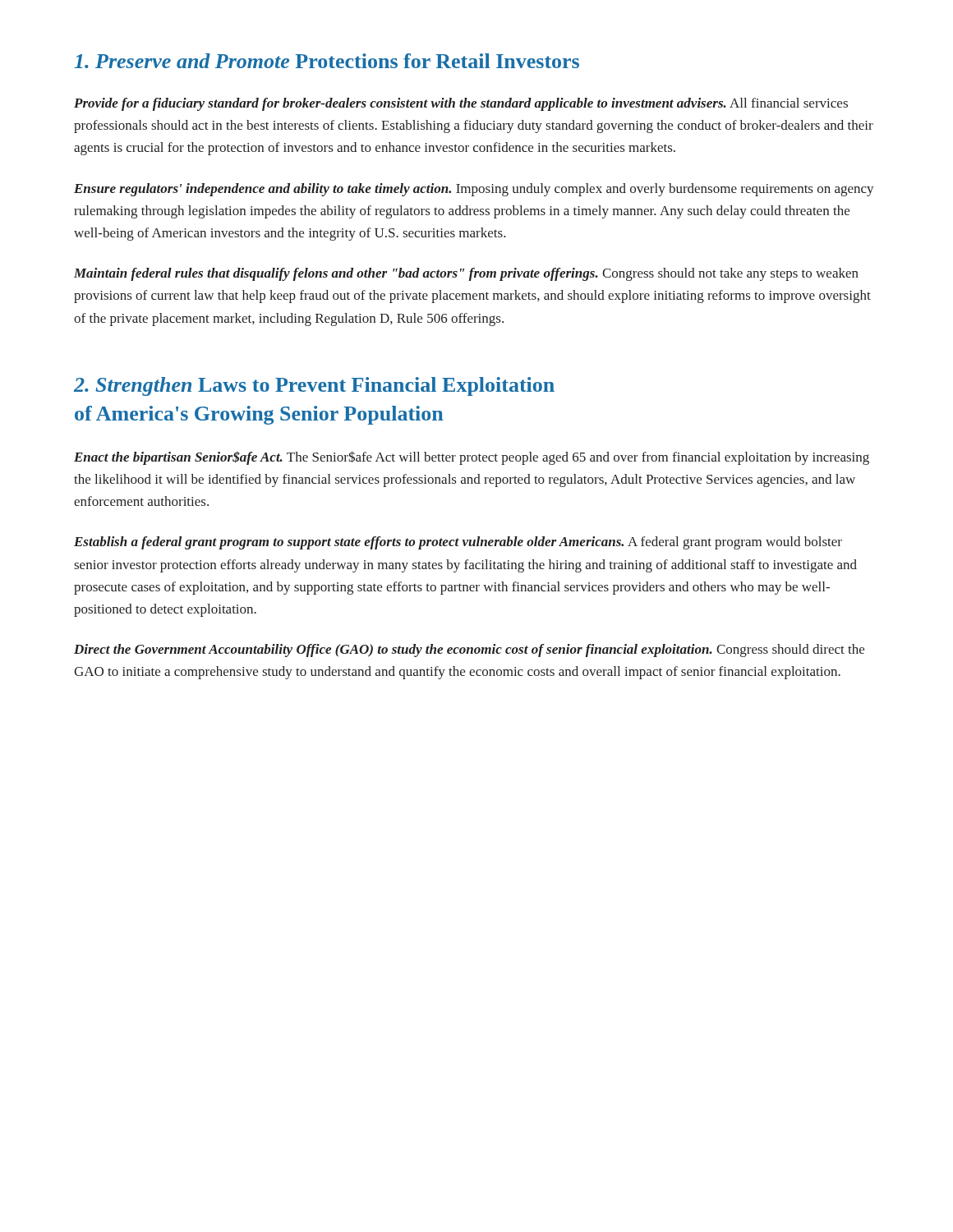
Task: Locate the text block containing "Ensure regulators' independence and ability to take"
Action: click(476, 211)
